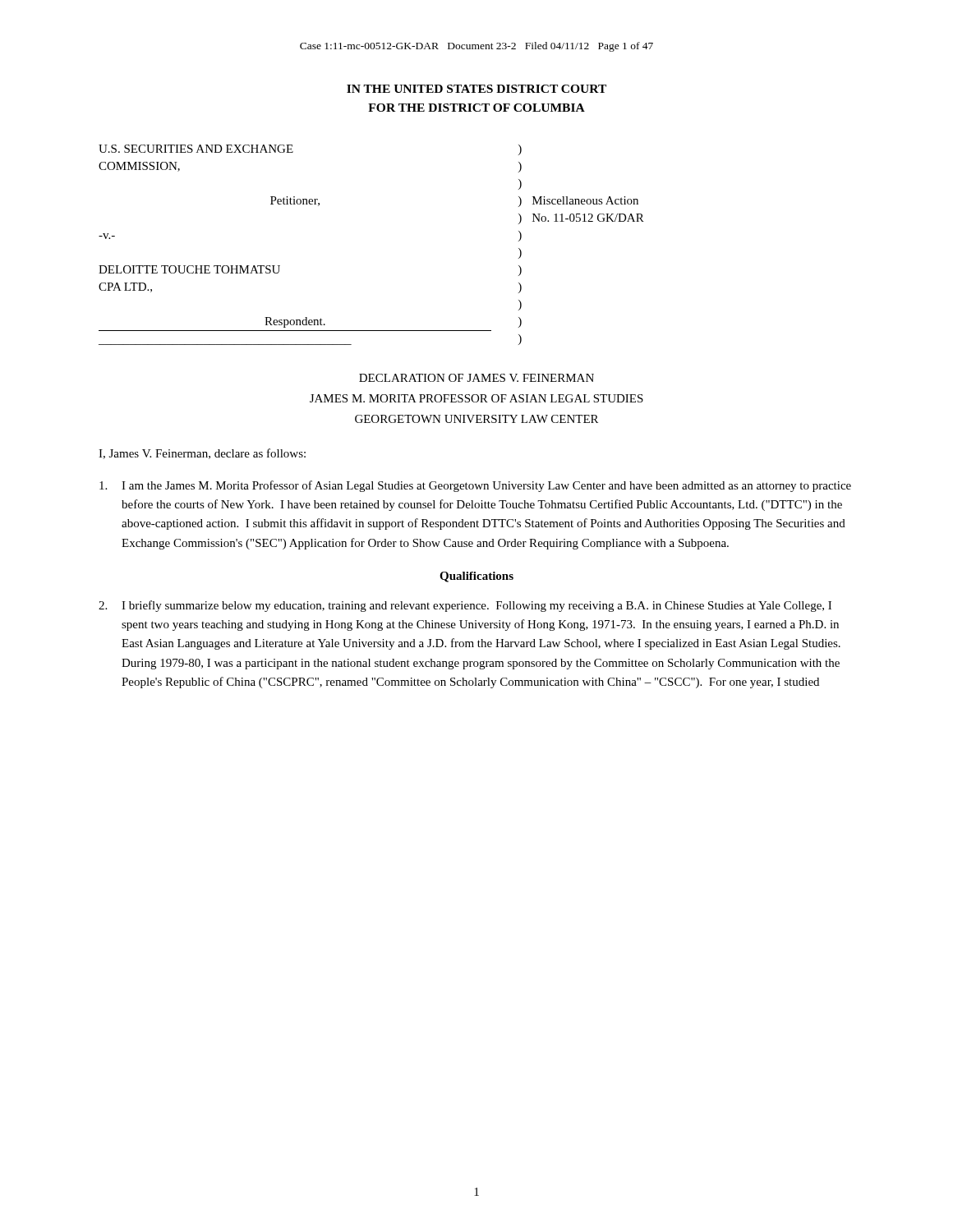The width and height of the screenshot is (953, 1232).
Task: Find the section header on this page that starts "JAMES M. MORITA PROFESSOR OF"
Action: (476, 398)
